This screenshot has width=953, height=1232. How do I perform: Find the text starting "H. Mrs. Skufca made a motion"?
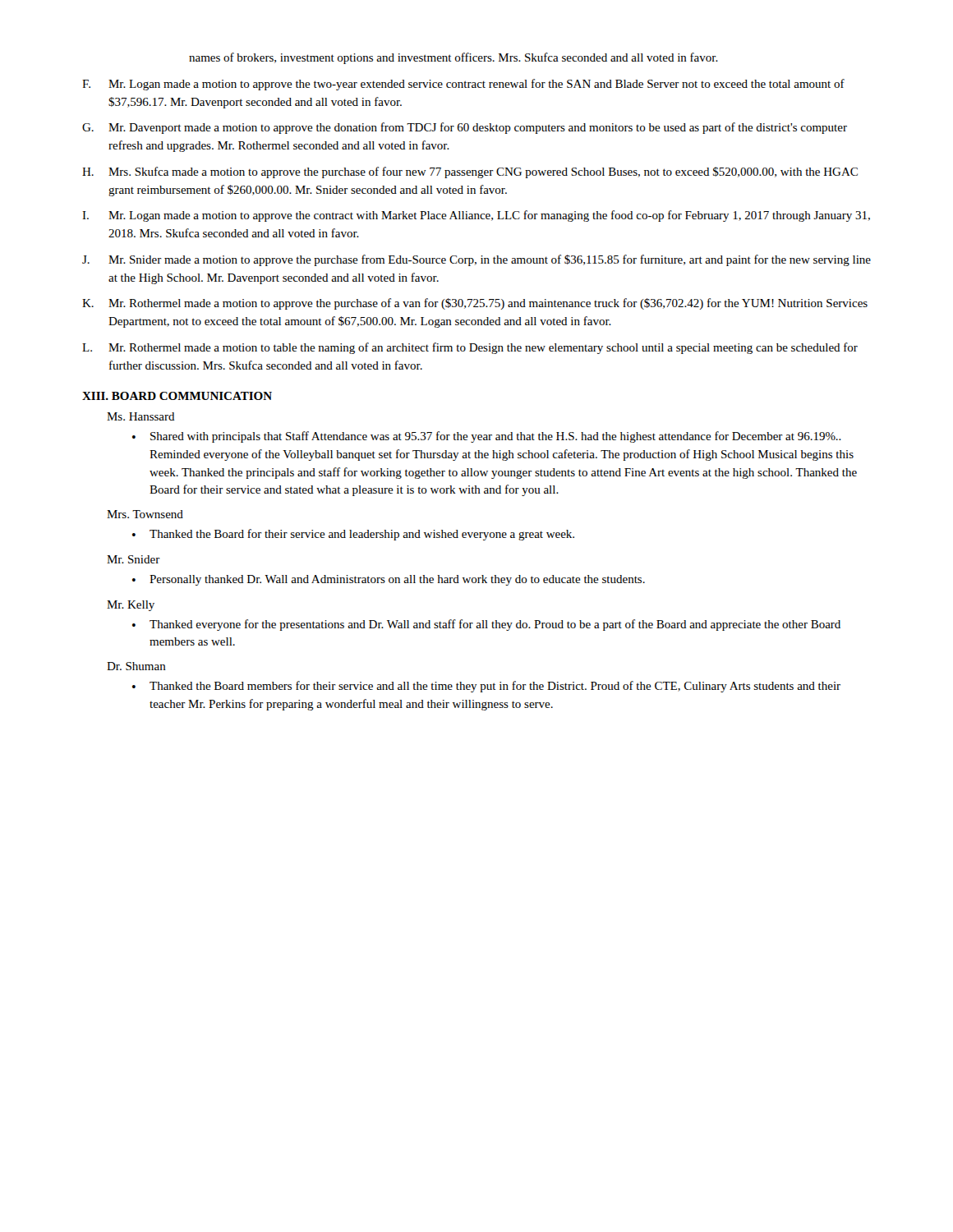pyautogui.click(x=476, y=181)
